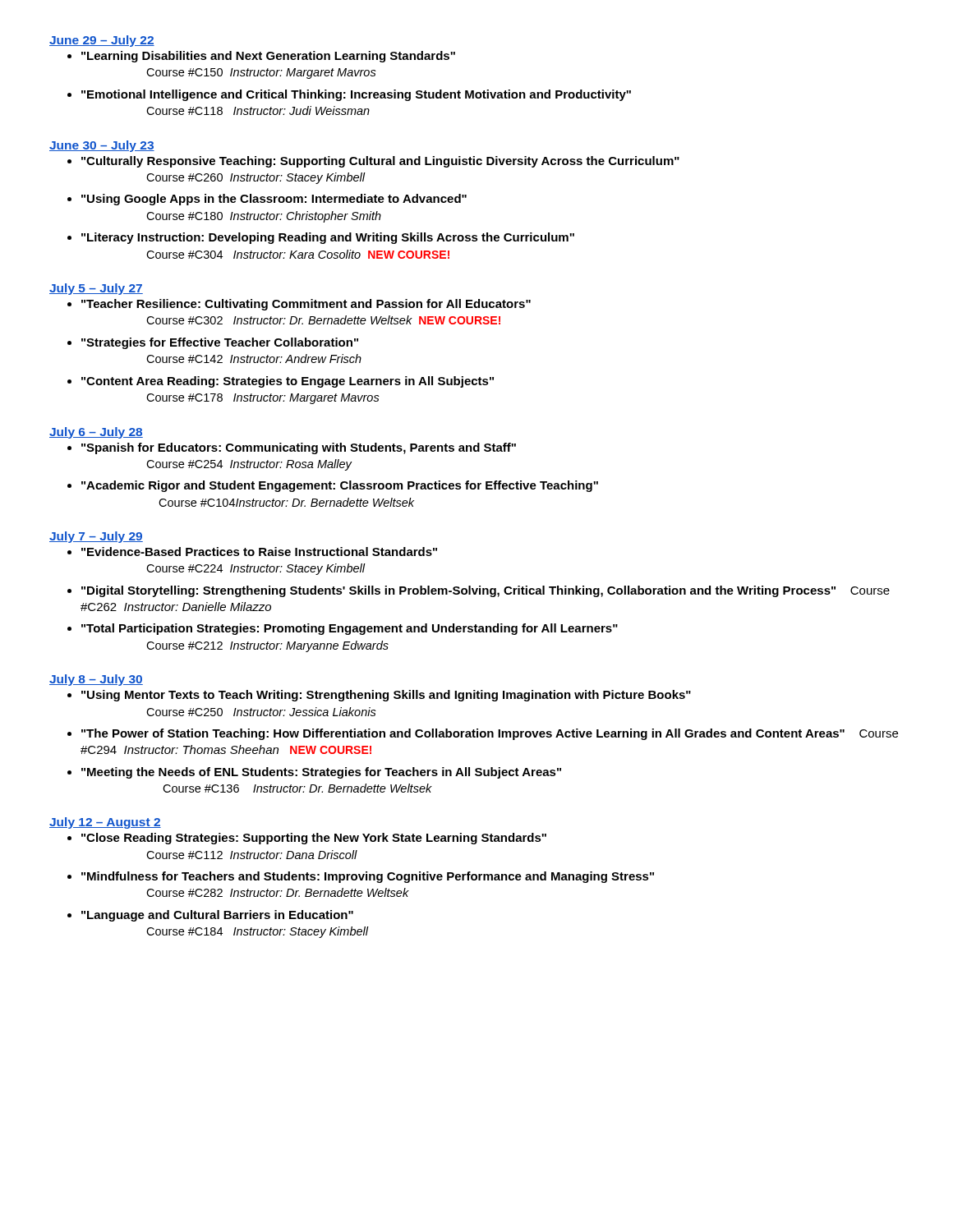
Task: Select the region starting ""Mindfulness for Teachers and Students: Improving Cognitive"
Action: 368,884
